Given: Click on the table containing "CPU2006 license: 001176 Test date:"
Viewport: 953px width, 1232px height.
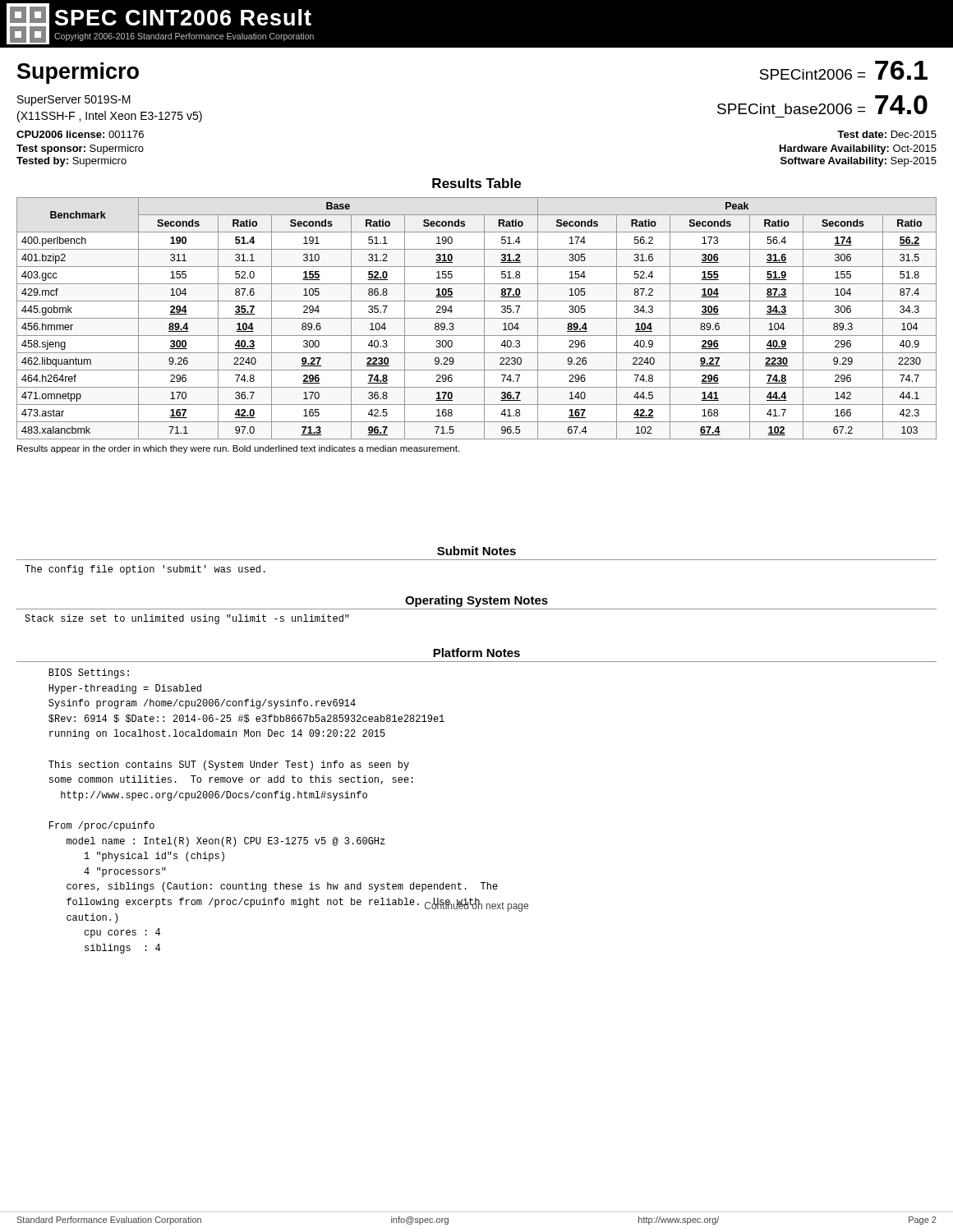Looking at the screenshot, I should point(476,147).
